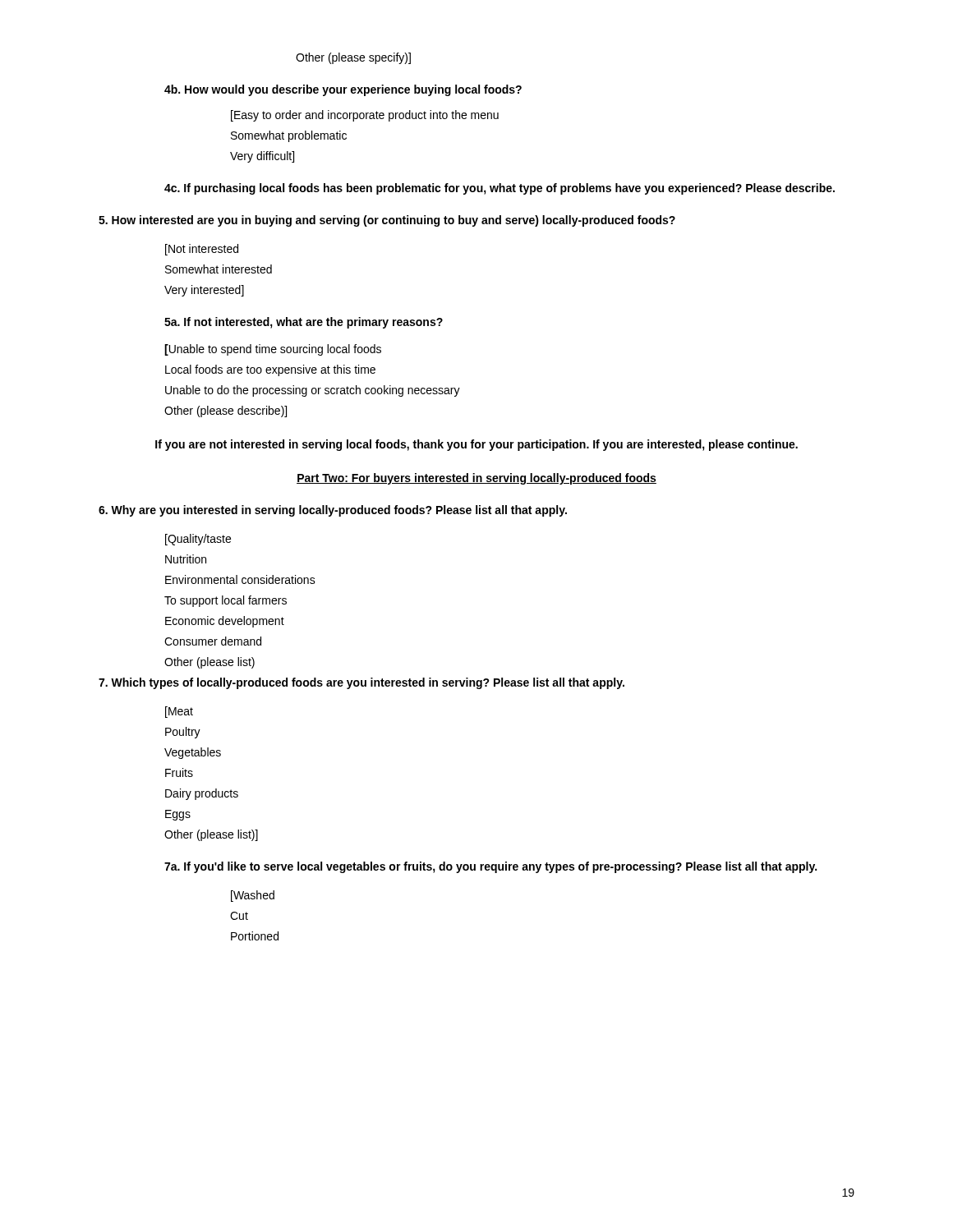Click on the block starting "Part Two: For buyers interested in serving"
Viewport: 953px width, 1232px height.
click(x=476, y=478)
